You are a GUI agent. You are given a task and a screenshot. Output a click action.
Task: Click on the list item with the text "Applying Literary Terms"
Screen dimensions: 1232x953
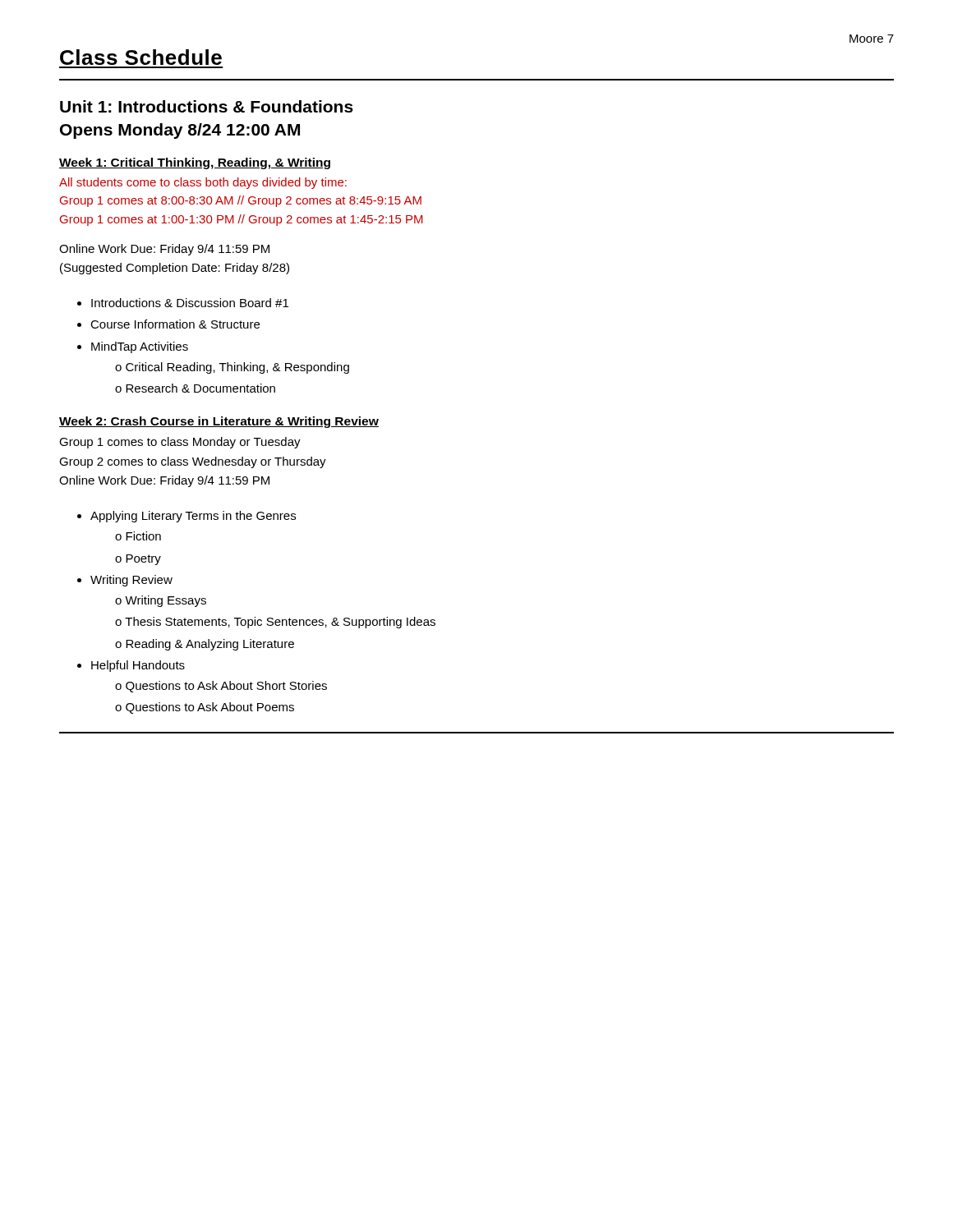pos(193,517)
